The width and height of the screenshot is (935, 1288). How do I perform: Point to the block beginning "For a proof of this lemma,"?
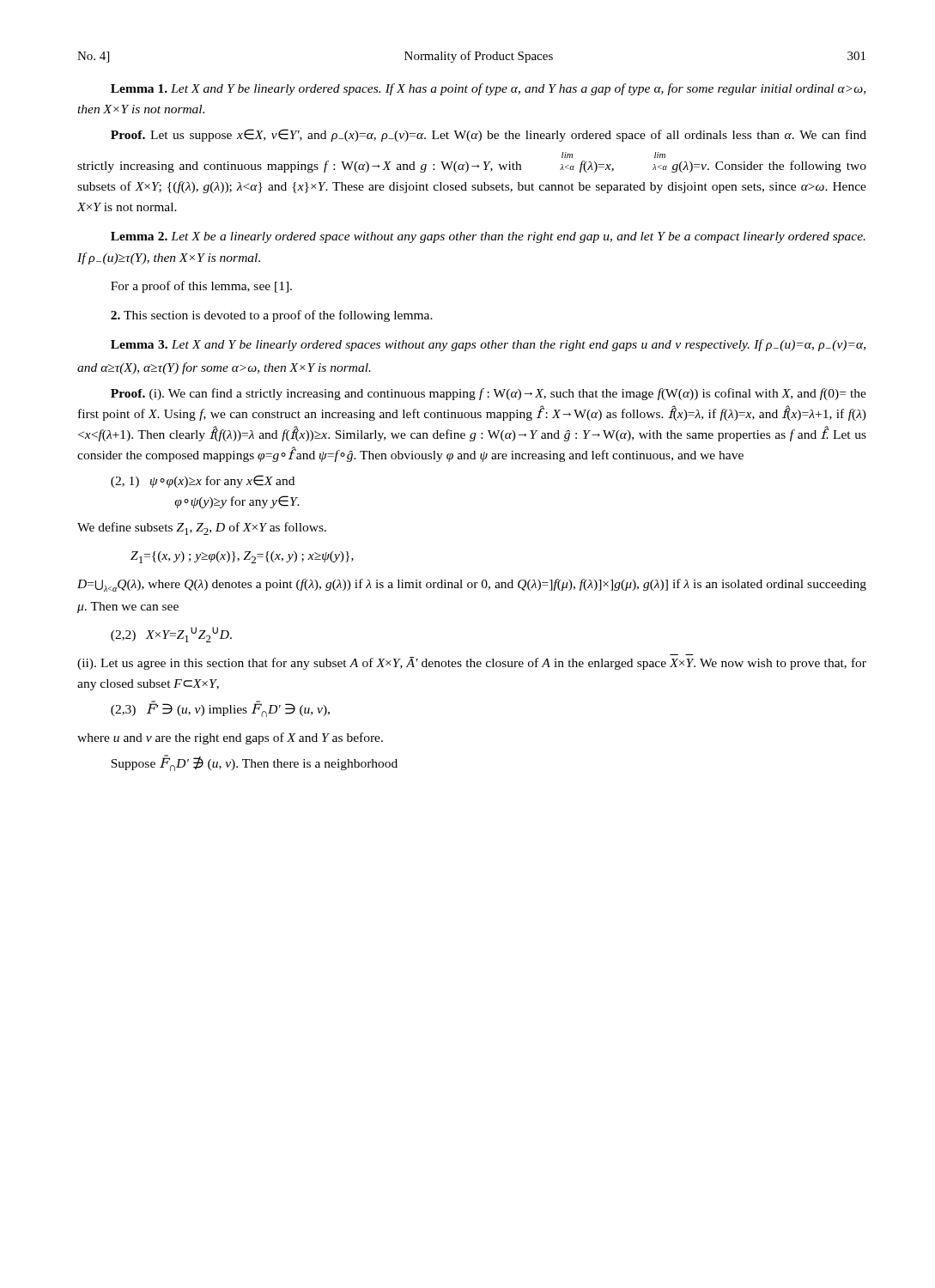(x=201, y=287)
